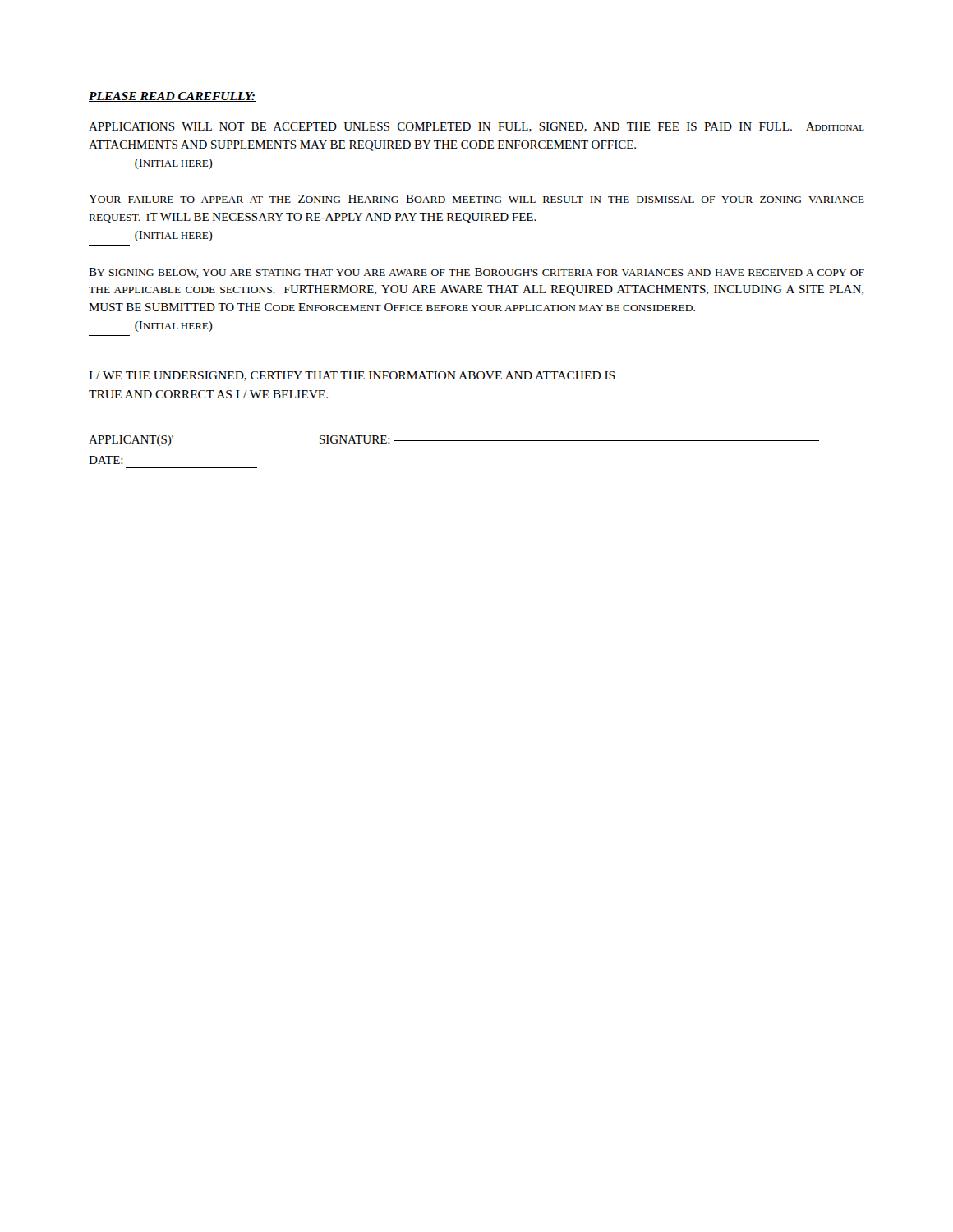Screen dimensions: 1232x953
Task: Find the text block that reads "YOUR FAILURE TO APPEAR"
Action: [476, 219]
